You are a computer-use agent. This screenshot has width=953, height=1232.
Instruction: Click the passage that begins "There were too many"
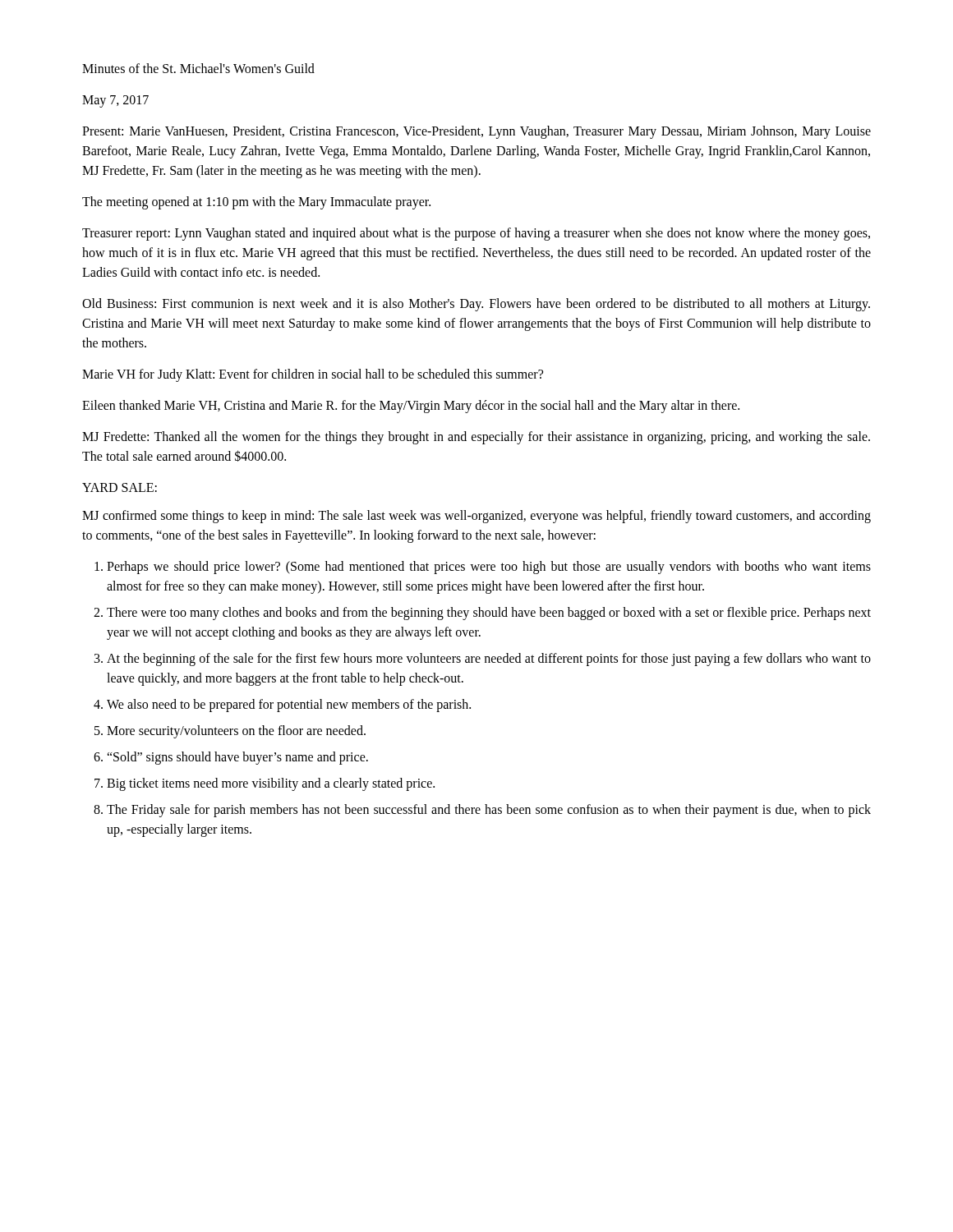[x=489, y=622]
